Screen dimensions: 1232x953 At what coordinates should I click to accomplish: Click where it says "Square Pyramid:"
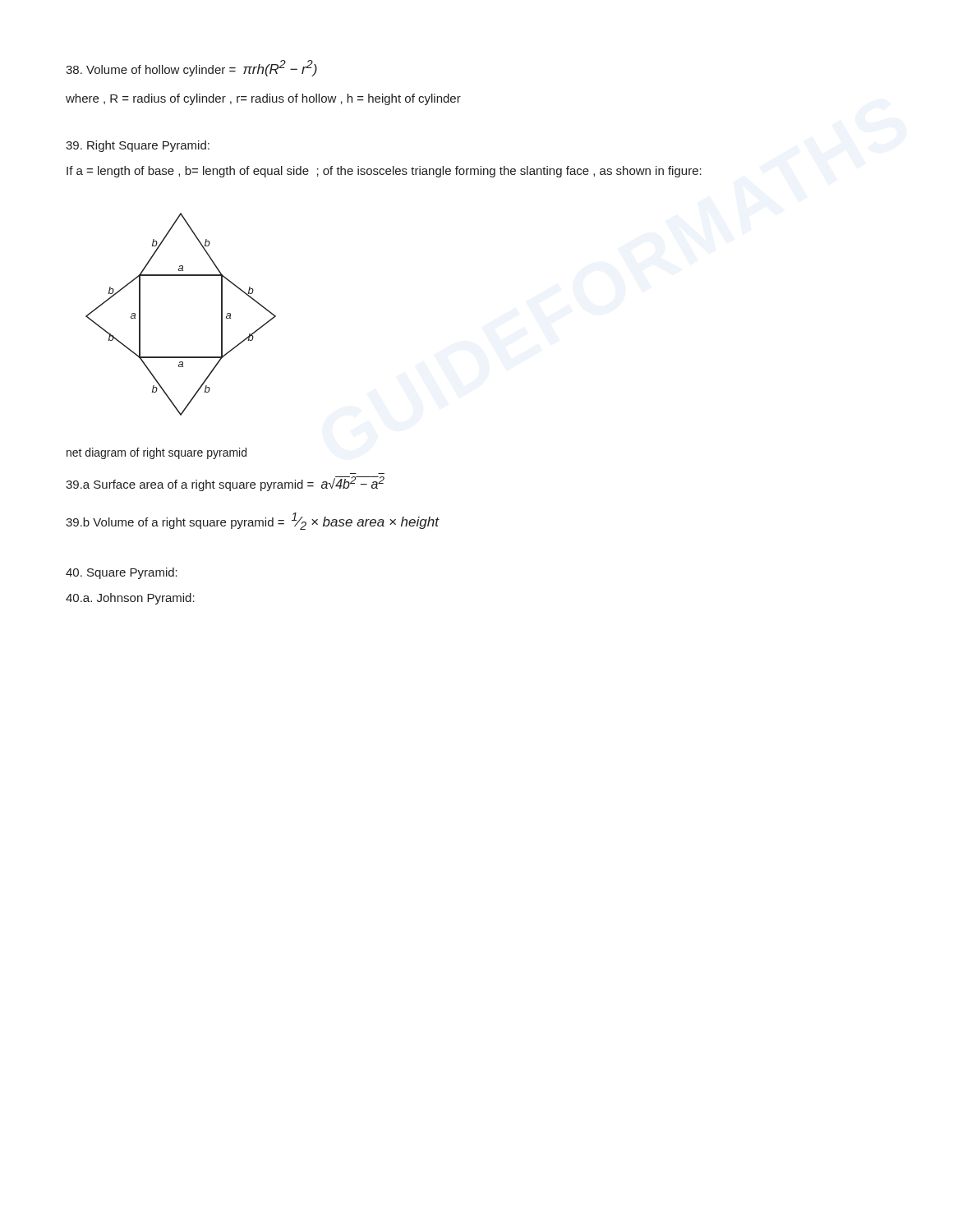122,572
